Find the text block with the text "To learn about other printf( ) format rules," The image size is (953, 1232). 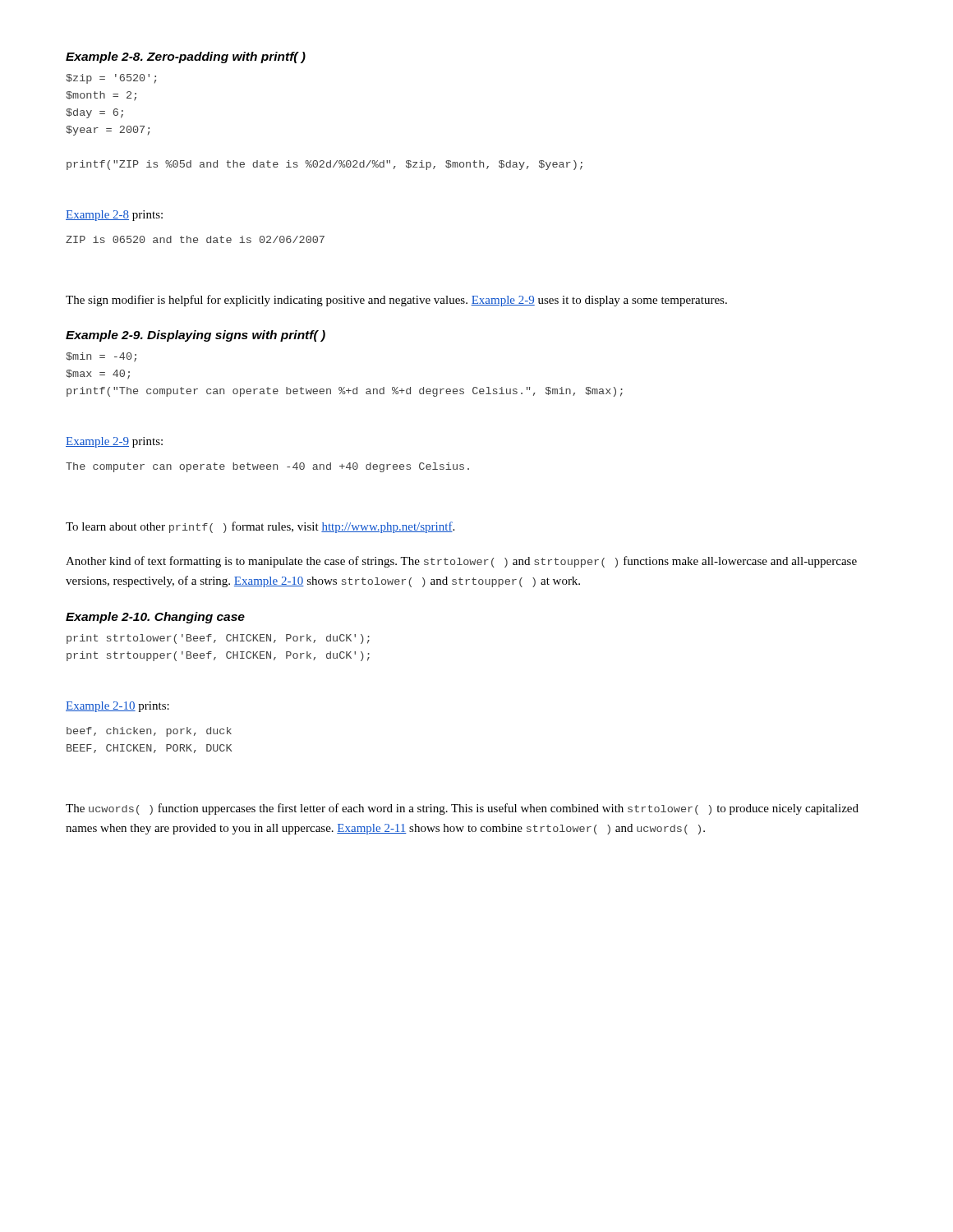pos(260,527)
